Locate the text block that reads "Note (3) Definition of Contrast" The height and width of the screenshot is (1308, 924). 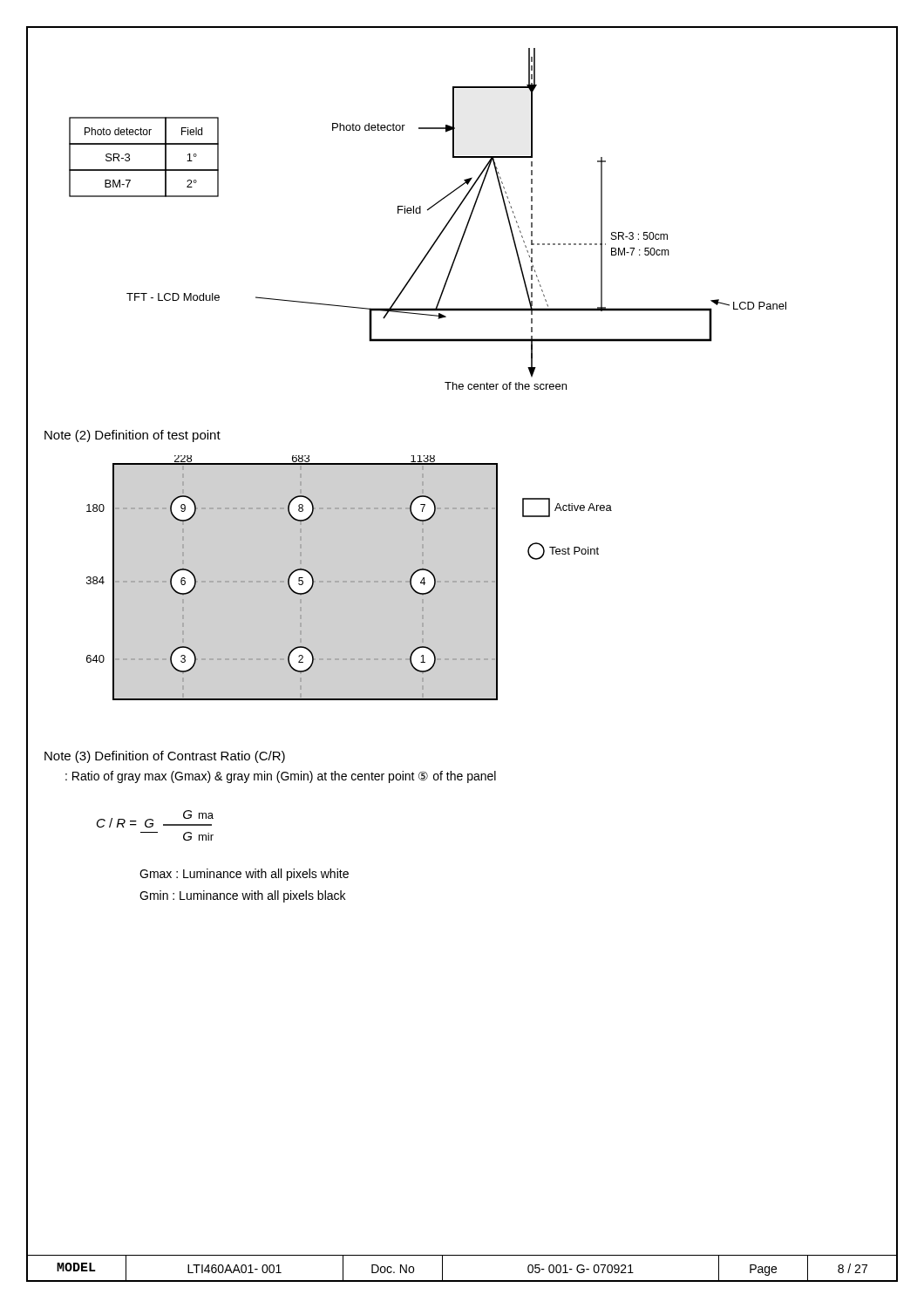[x=165, y=756]
